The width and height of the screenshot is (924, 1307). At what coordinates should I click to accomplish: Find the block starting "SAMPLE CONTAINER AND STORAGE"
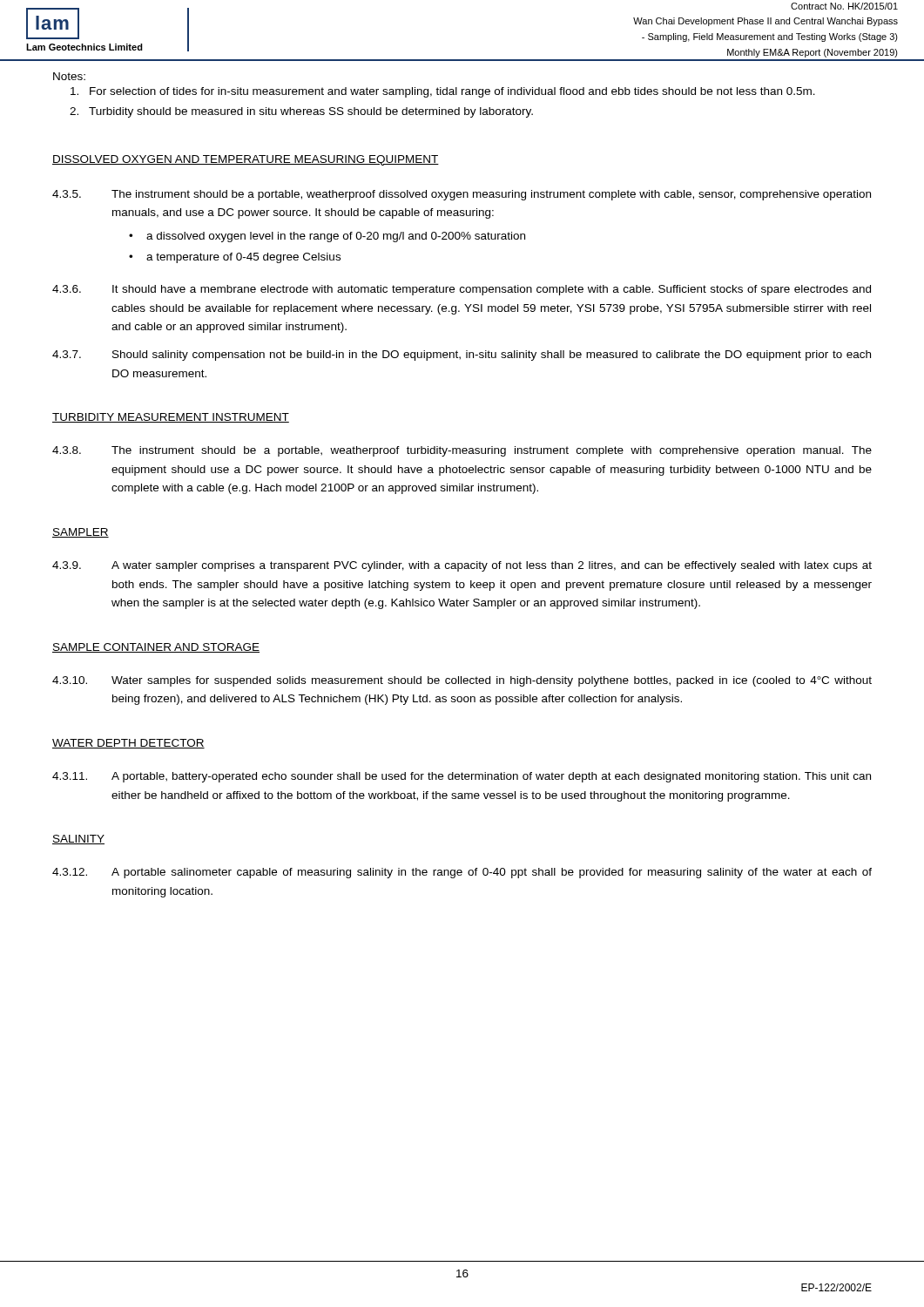[156, 647]
